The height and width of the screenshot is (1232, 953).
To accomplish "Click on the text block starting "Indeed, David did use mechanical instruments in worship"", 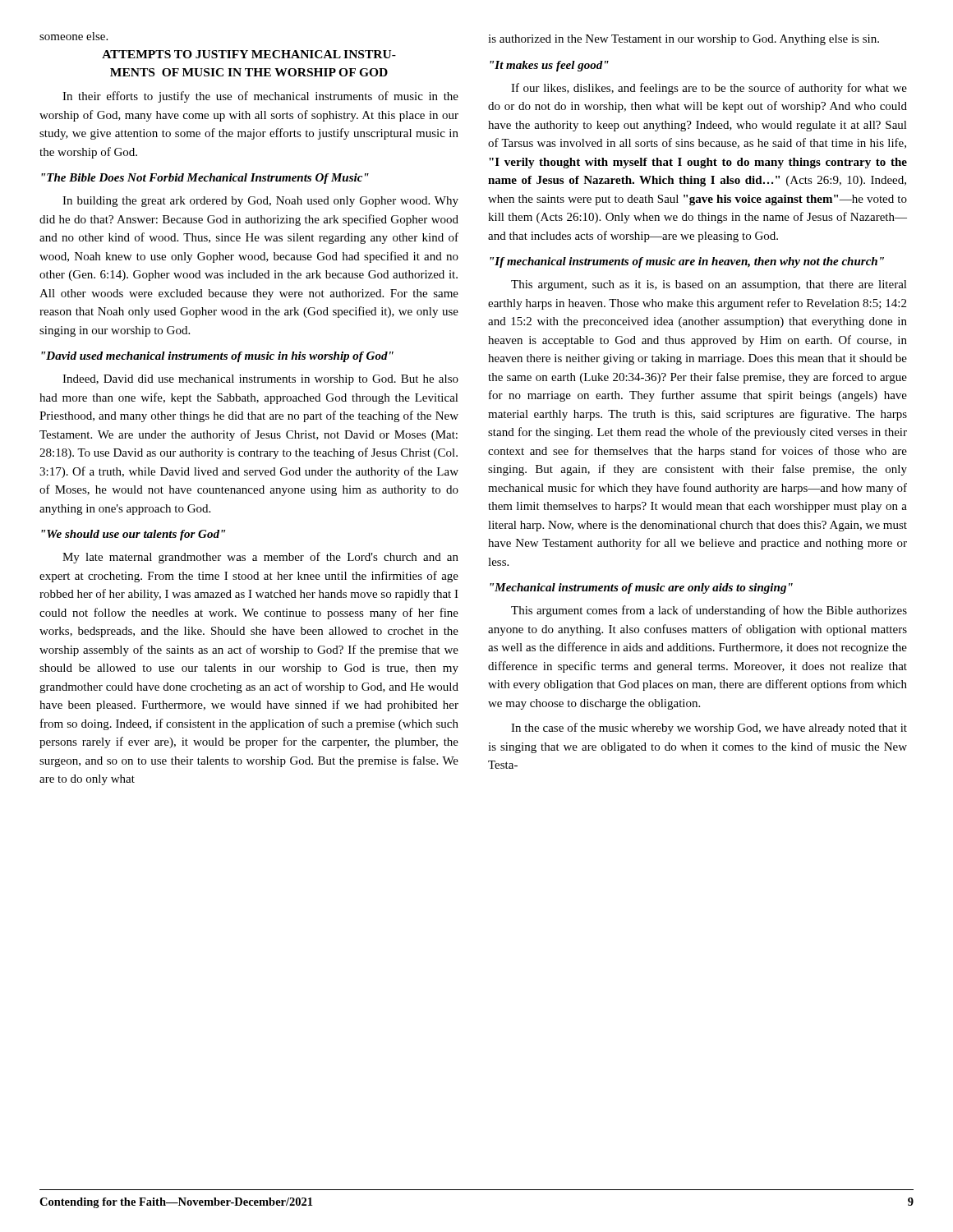I will 249,444.
